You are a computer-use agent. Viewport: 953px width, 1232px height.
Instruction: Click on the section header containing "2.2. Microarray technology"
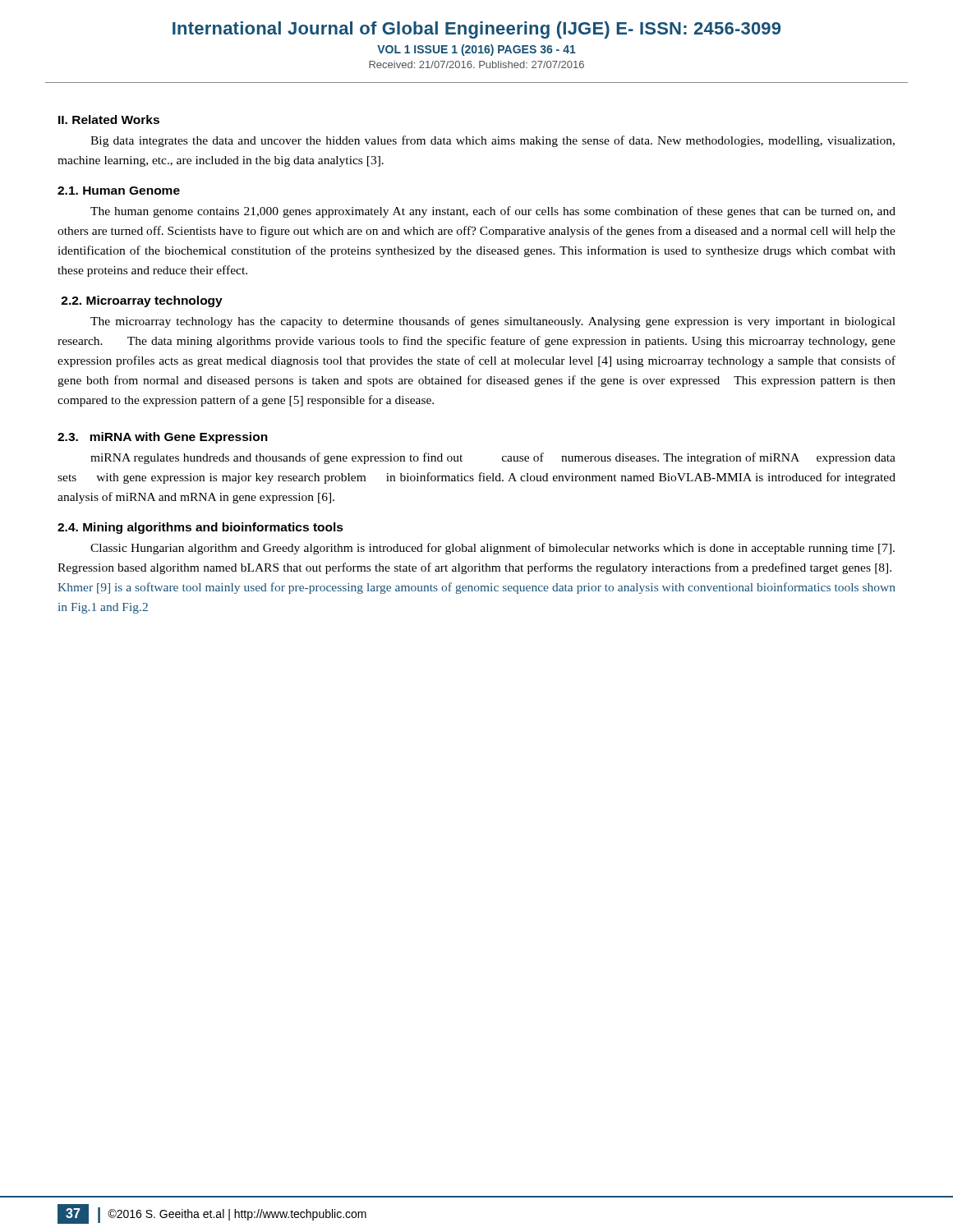[140, 300]
